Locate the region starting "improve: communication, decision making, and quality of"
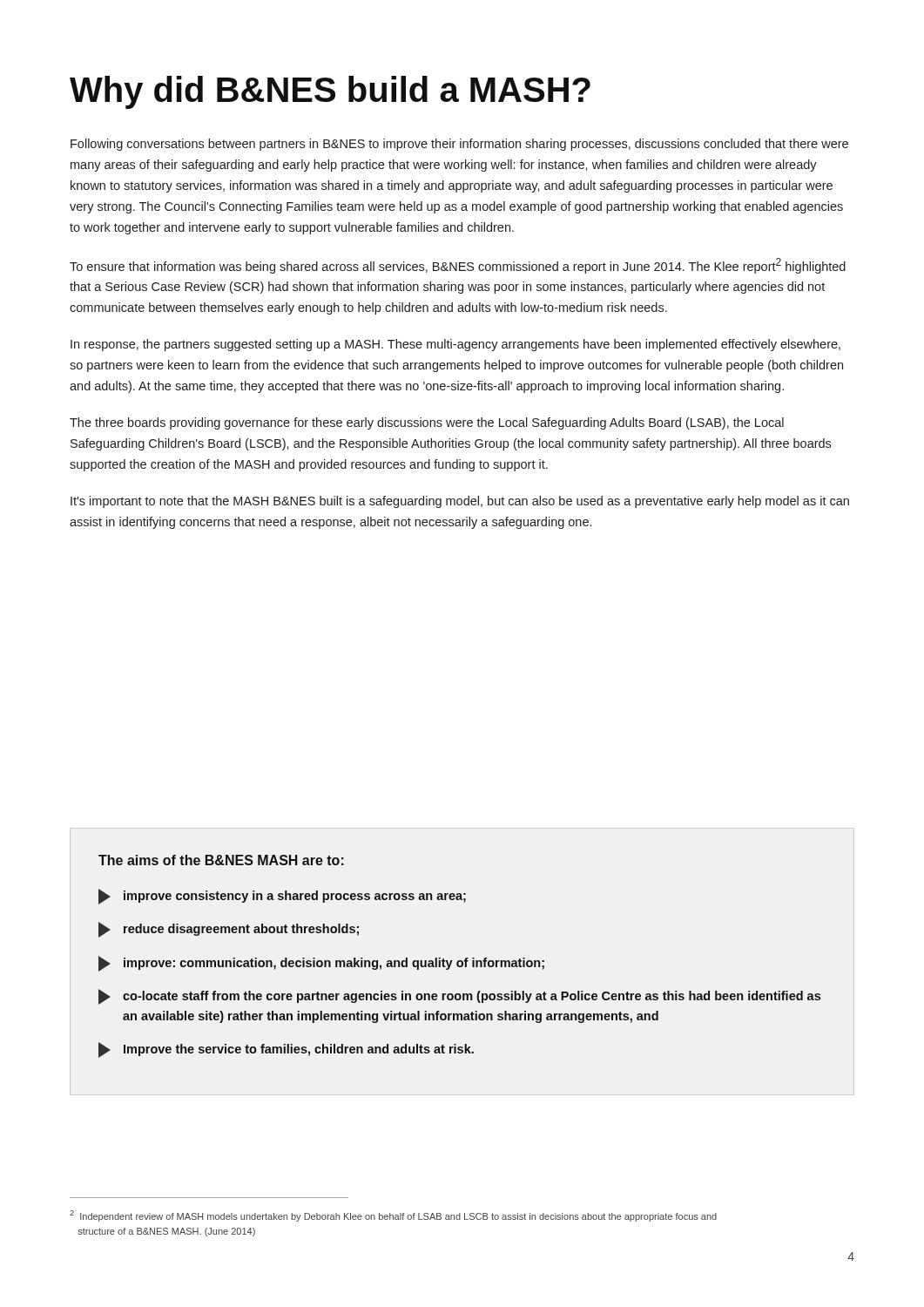The width and height of the screenshot is (924, 1307). coord(462,963)
